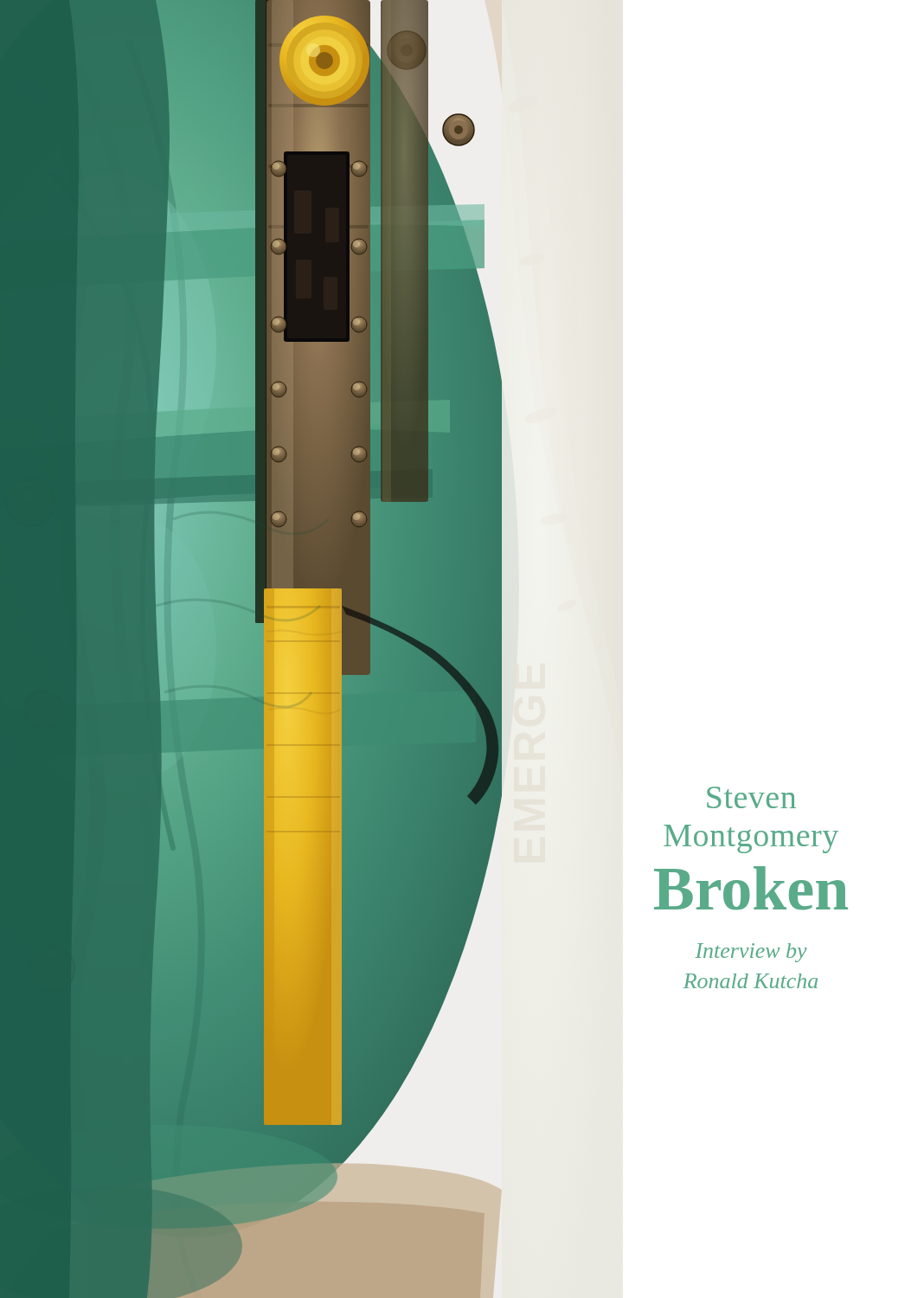Select the photo
The width and height of the screenshot is (924, 1298).
[x=311, y=649]
